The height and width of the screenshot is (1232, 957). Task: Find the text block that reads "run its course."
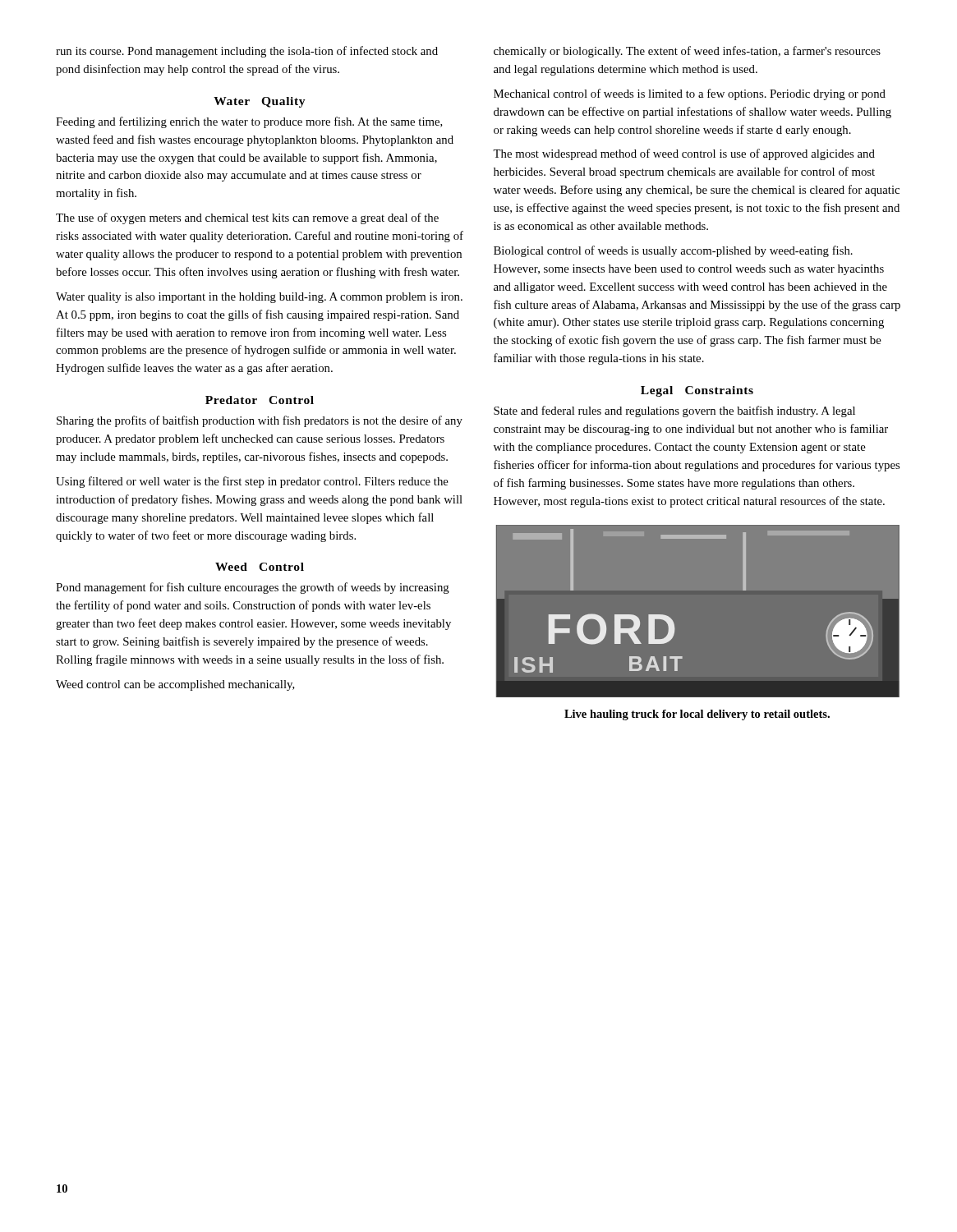tap(260, 61)
